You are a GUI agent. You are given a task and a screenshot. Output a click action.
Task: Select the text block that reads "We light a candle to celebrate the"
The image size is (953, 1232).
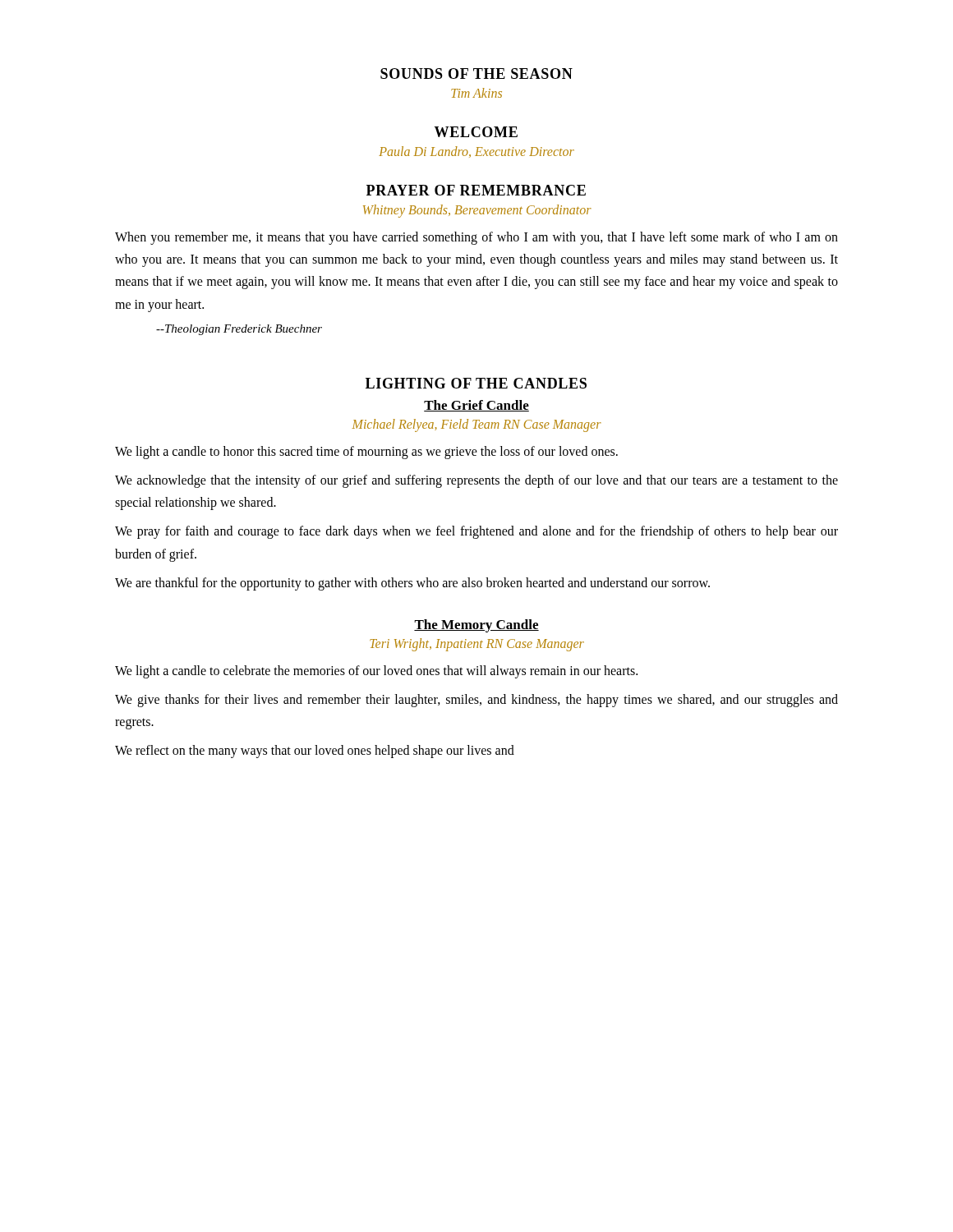pos(377,671)
